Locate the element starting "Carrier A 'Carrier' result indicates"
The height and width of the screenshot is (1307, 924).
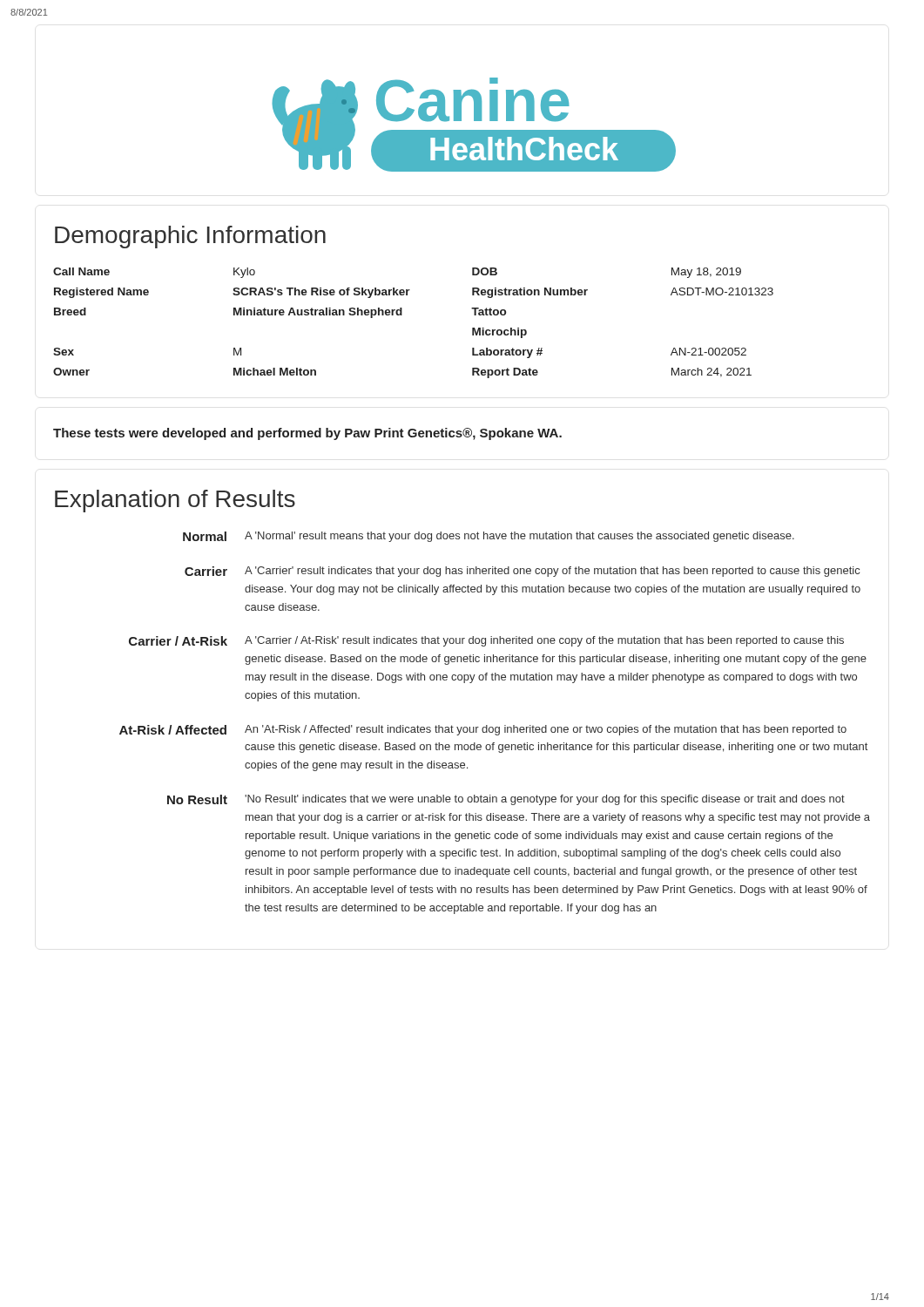(x=462, y=589)
